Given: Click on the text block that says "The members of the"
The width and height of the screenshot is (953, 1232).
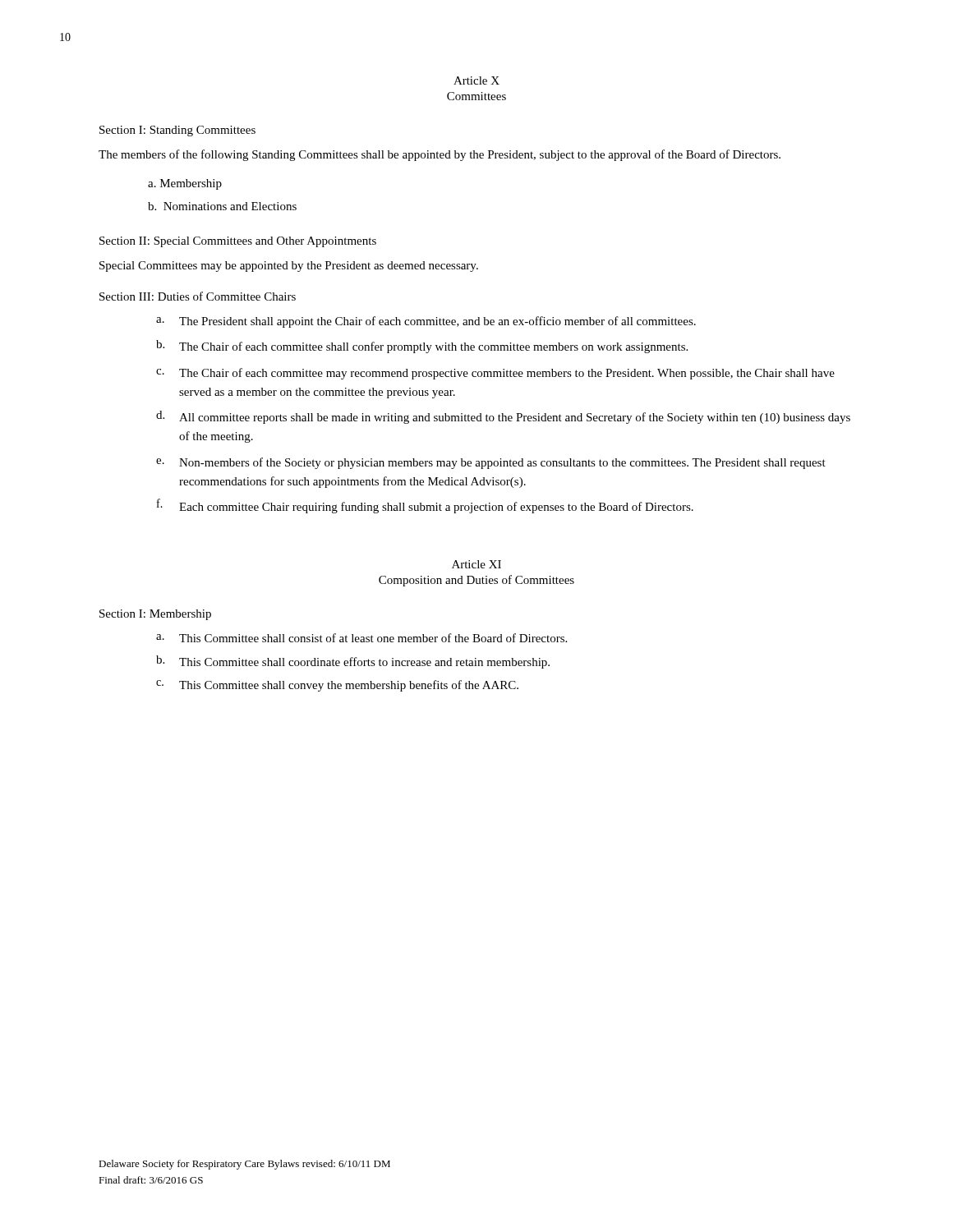Looking at the screenshot, I should (440, 154).
